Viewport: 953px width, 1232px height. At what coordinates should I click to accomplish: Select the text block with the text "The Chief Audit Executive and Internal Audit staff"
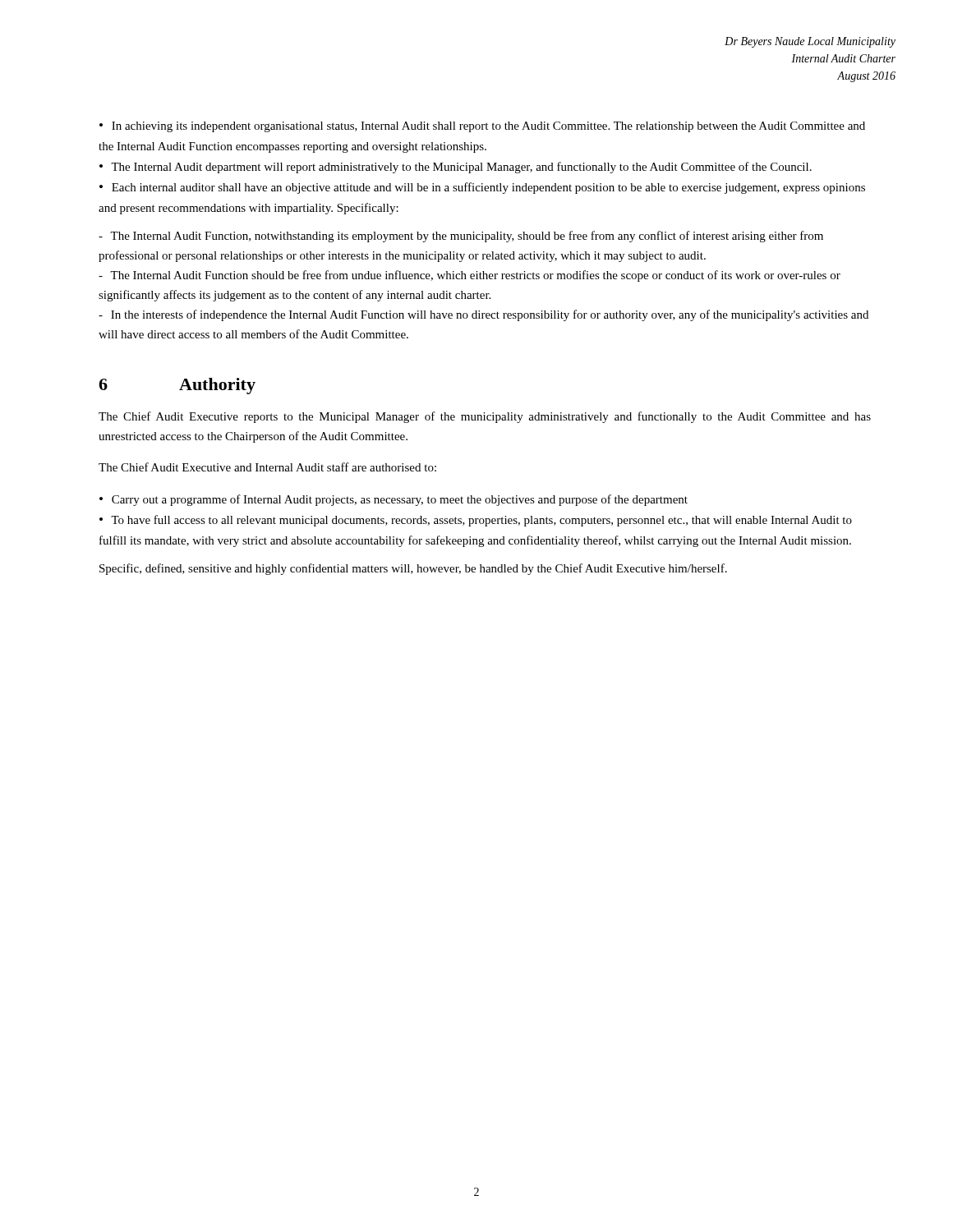click(x=267, y=467)
